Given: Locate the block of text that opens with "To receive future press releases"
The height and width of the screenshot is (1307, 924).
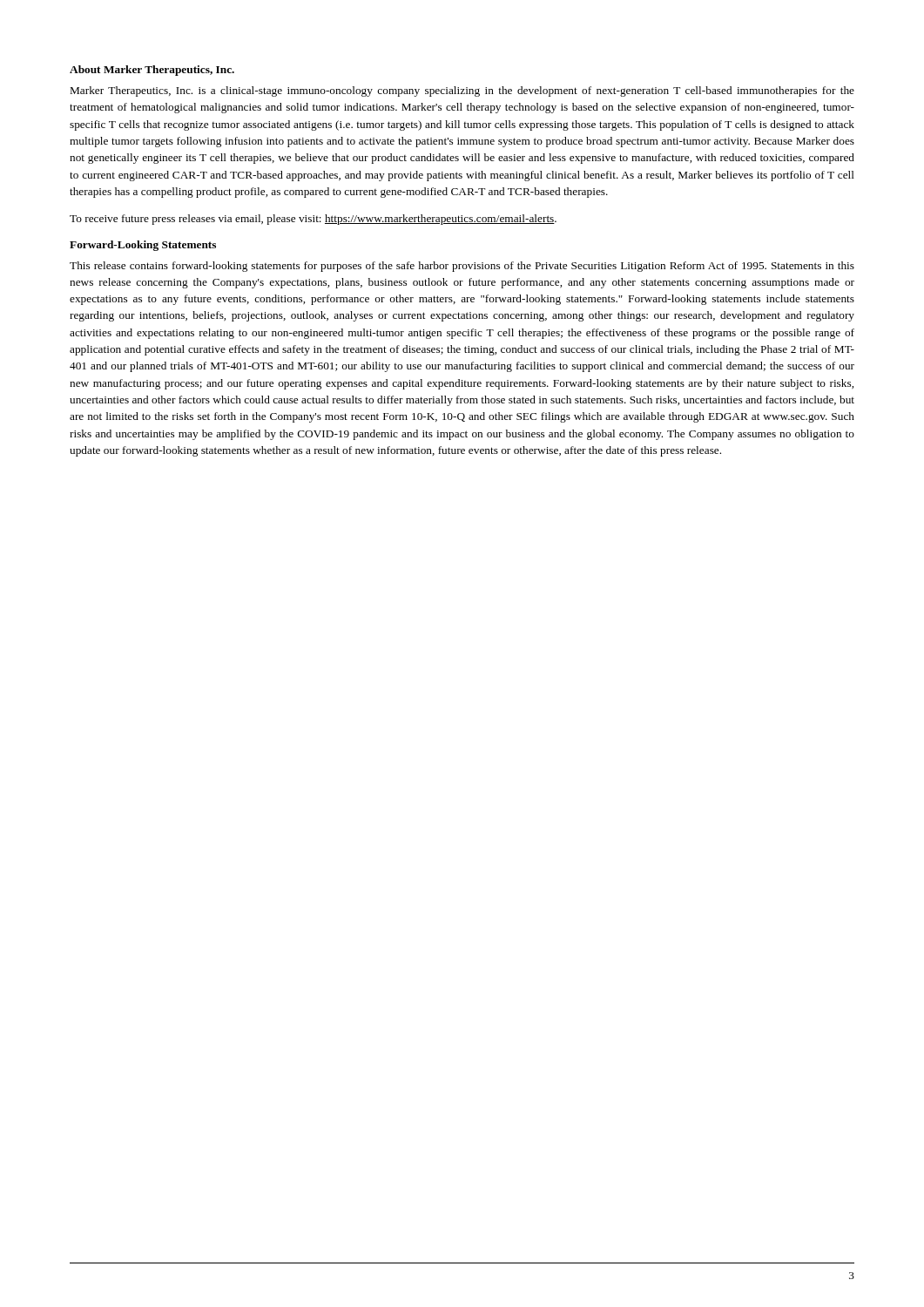Looking at the screenshot, I should (313, 218).
